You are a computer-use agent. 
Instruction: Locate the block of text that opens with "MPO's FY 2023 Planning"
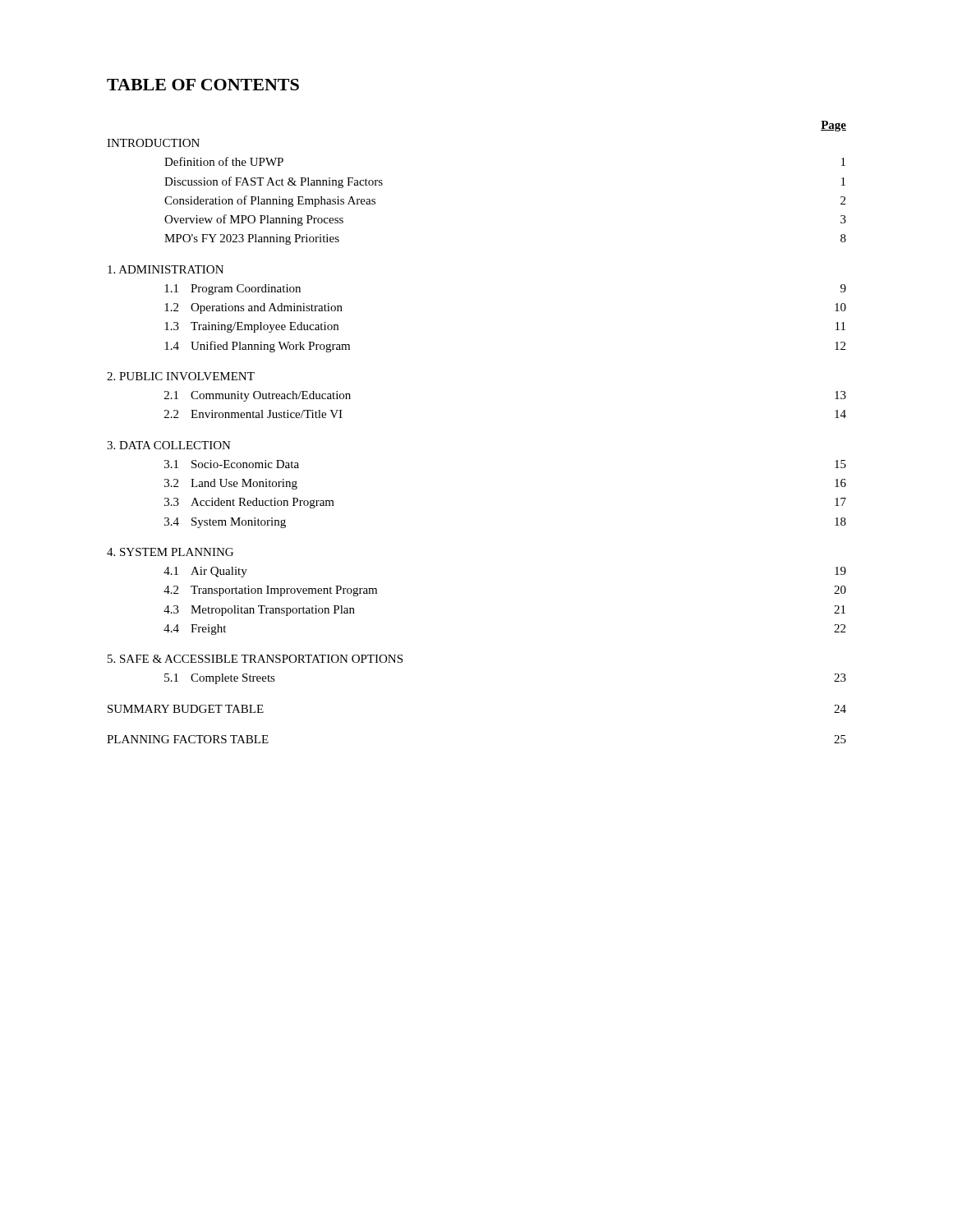pos(250,239)
